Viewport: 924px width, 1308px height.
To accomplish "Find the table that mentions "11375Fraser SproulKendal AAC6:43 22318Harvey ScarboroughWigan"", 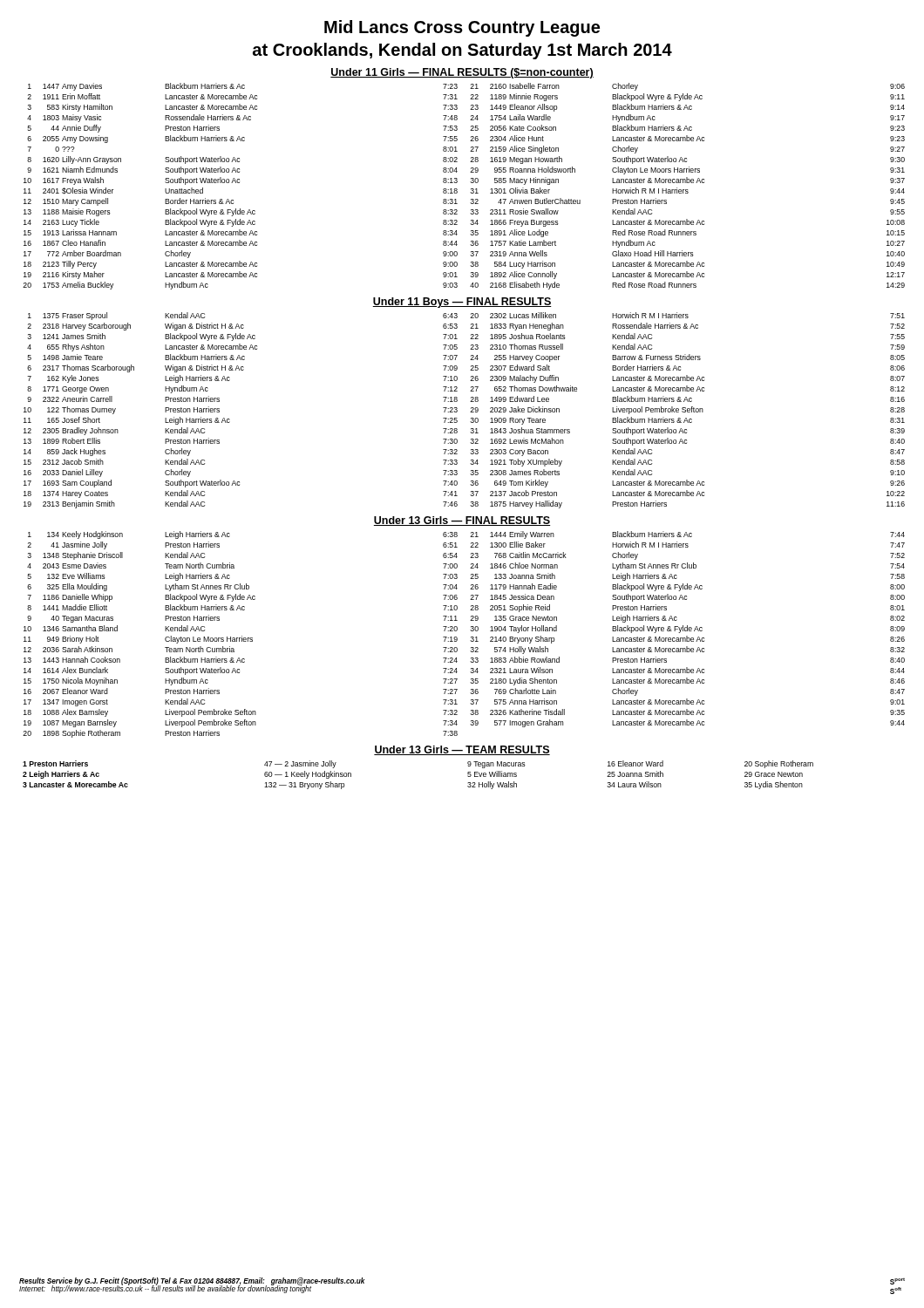I will 462,410.
